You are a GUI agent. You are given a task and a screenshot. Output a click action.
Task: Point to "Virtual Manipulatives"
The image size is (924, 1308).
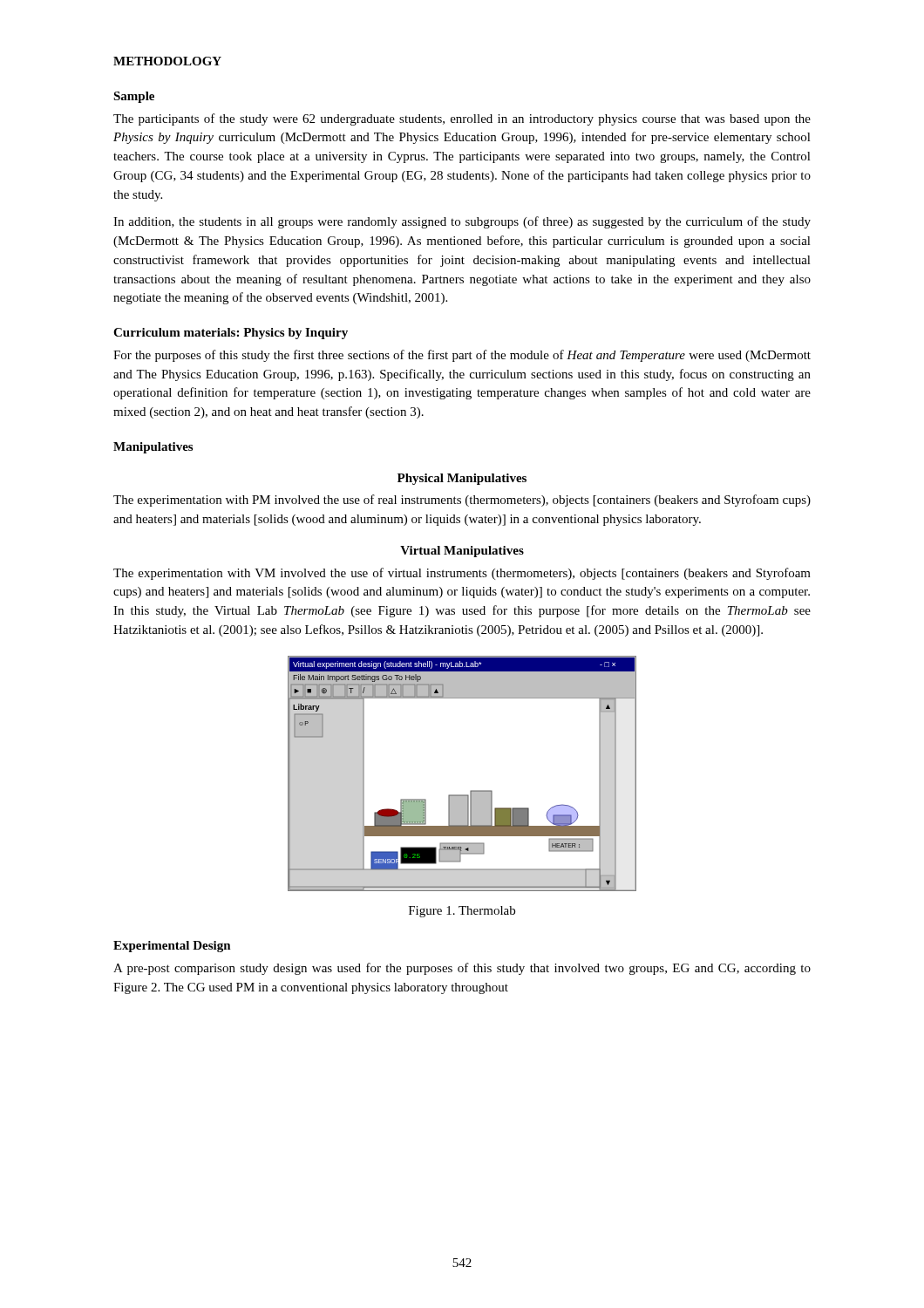tap(462, 550)
